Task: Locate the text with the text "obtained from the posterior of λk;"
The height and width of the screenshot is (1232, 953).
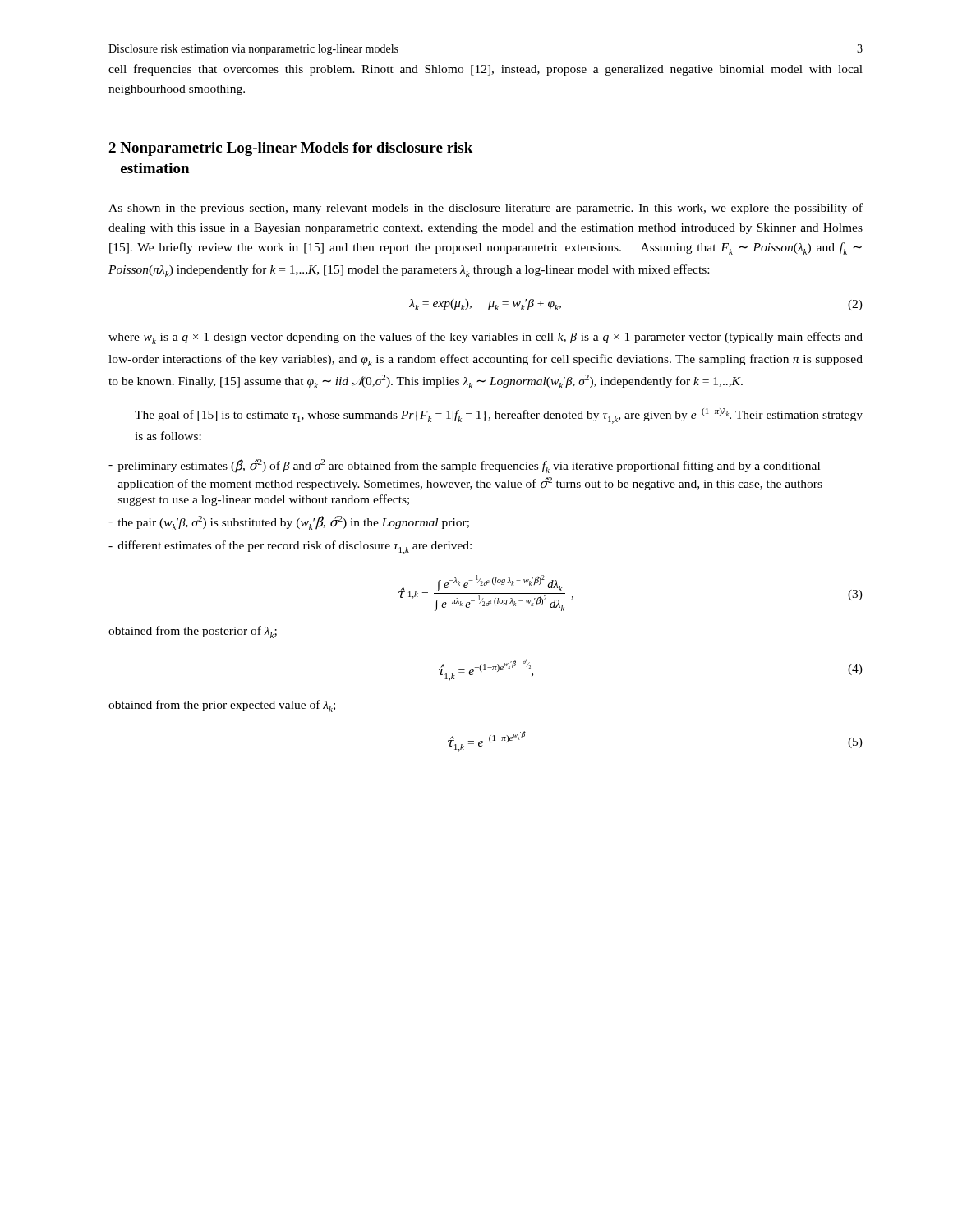Action: click(193, 632)
